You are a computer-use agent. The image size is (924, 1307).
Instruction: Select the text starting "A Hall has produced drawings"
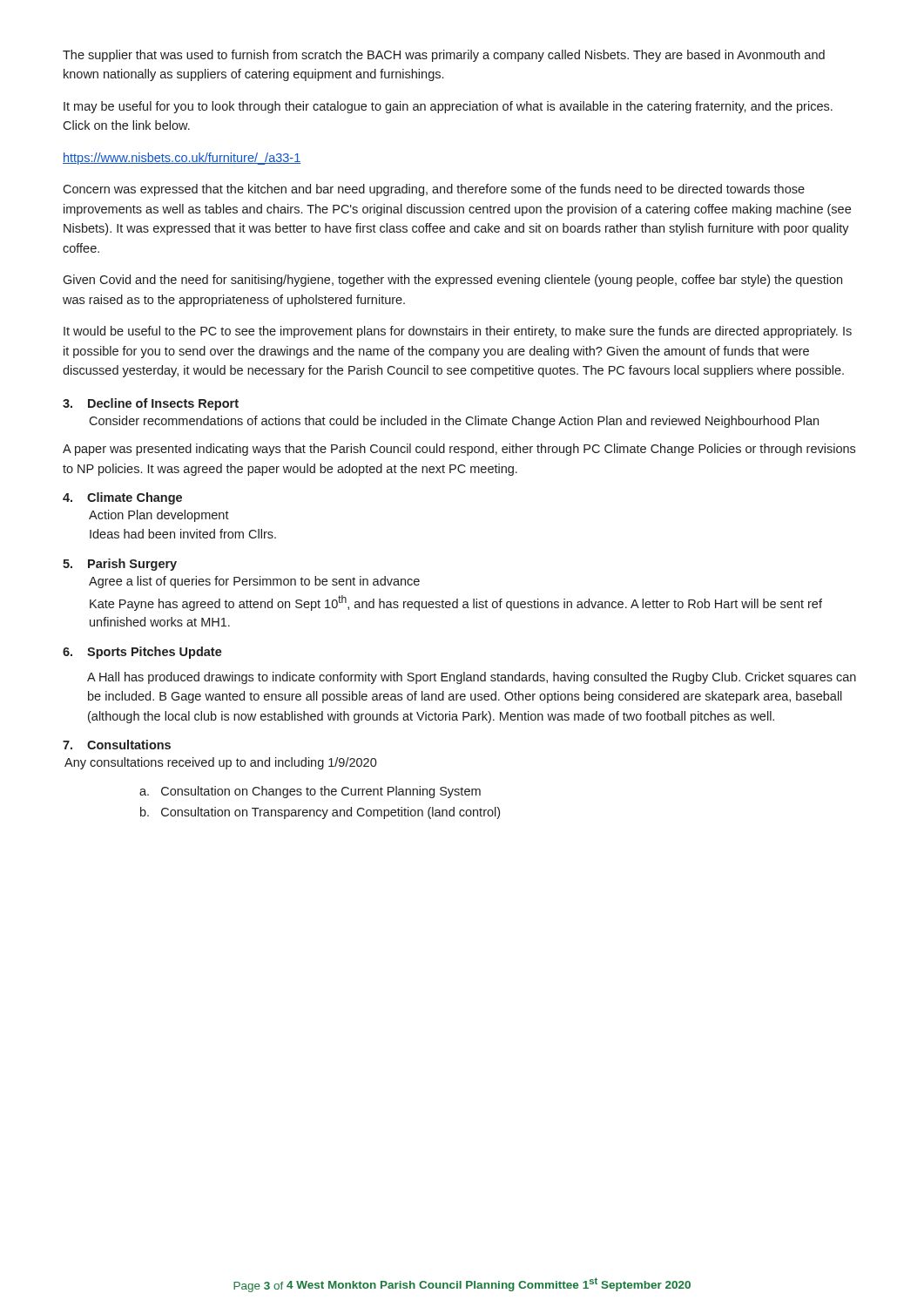click(472, 697)
